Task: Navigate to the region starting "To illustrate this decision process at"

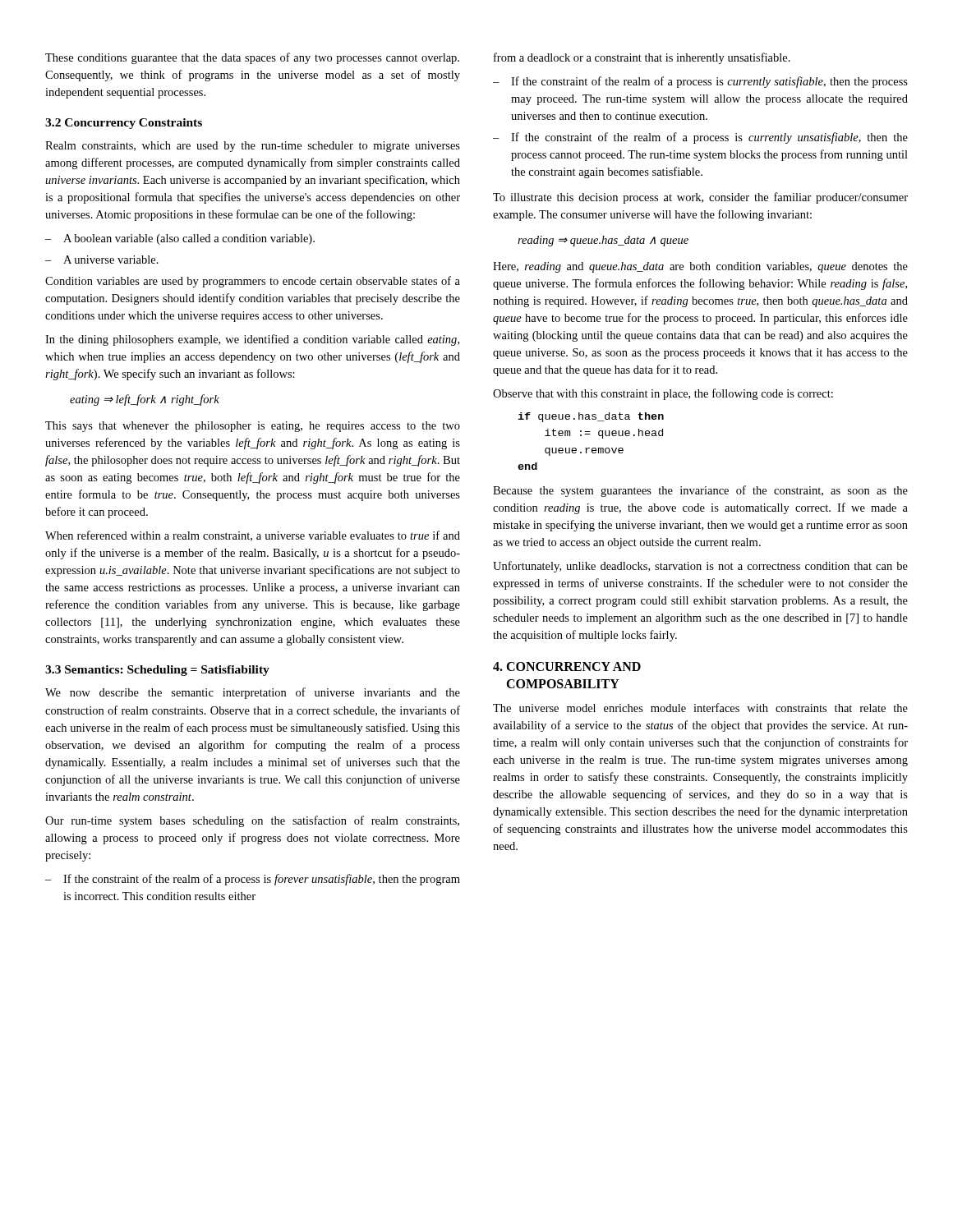Action: 700,206
